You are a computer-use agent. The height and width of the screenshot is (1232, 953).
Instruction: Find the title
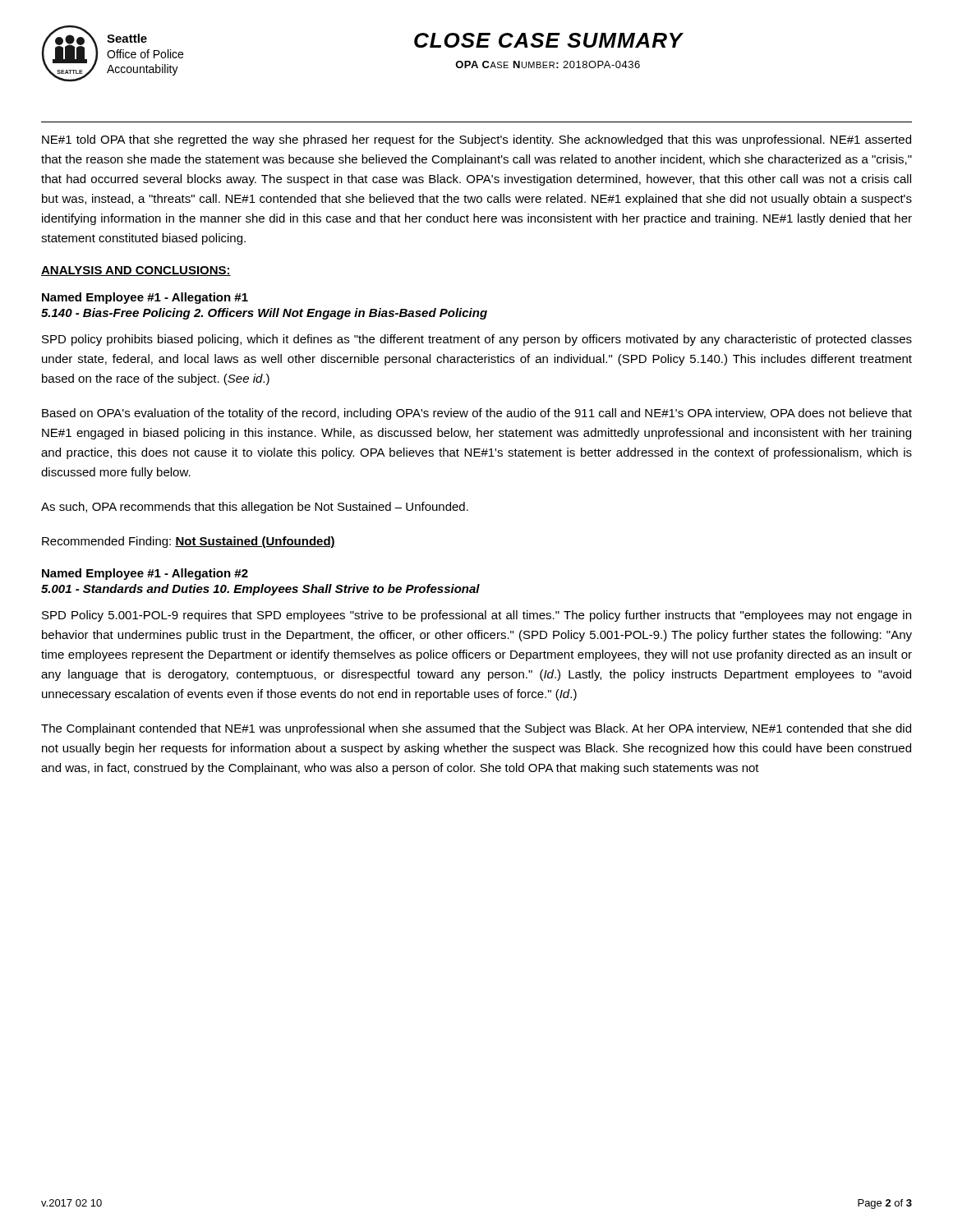click(x=548, y=49)
